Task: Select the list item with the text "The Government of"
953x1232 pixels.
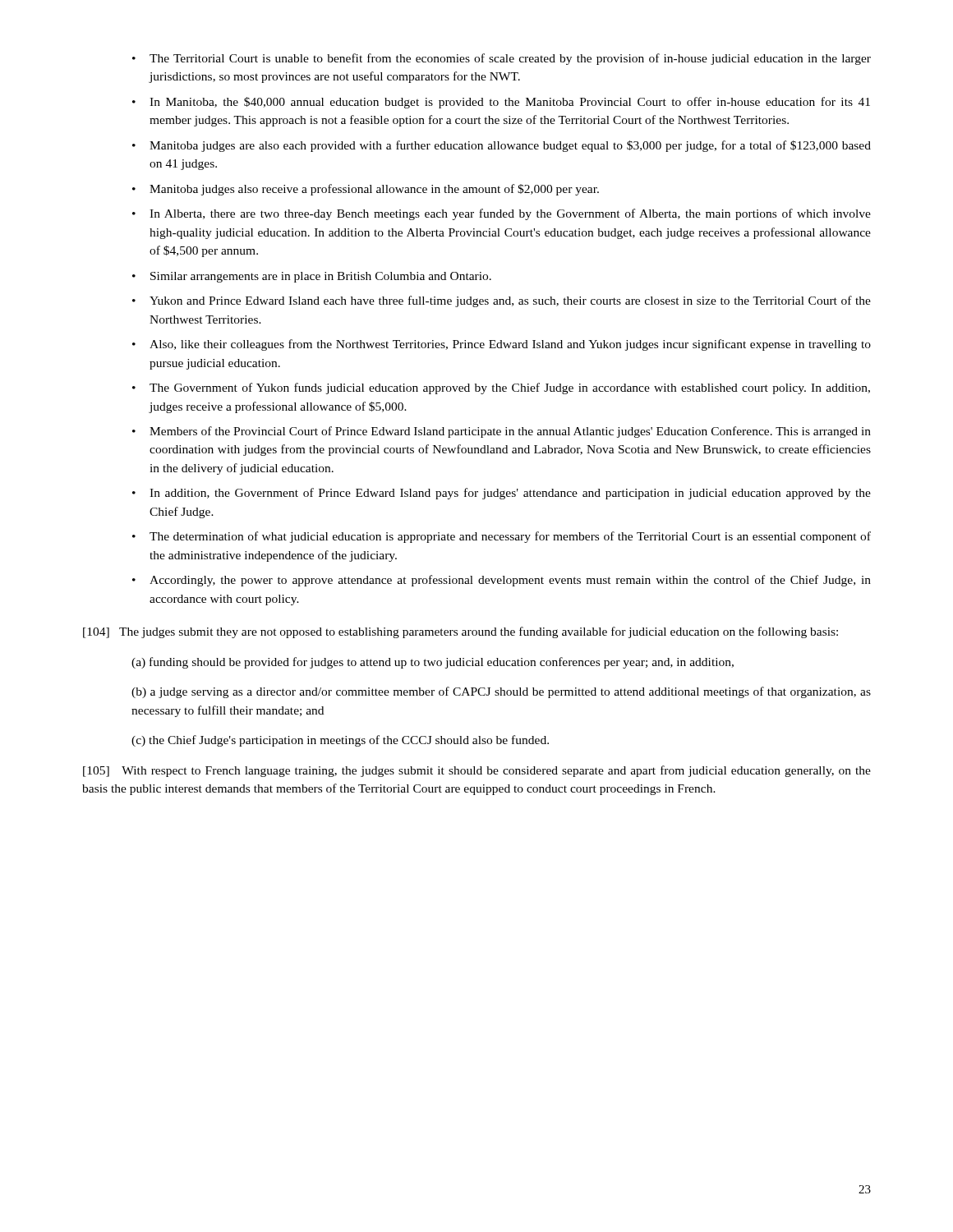Action: coord(510,397)
